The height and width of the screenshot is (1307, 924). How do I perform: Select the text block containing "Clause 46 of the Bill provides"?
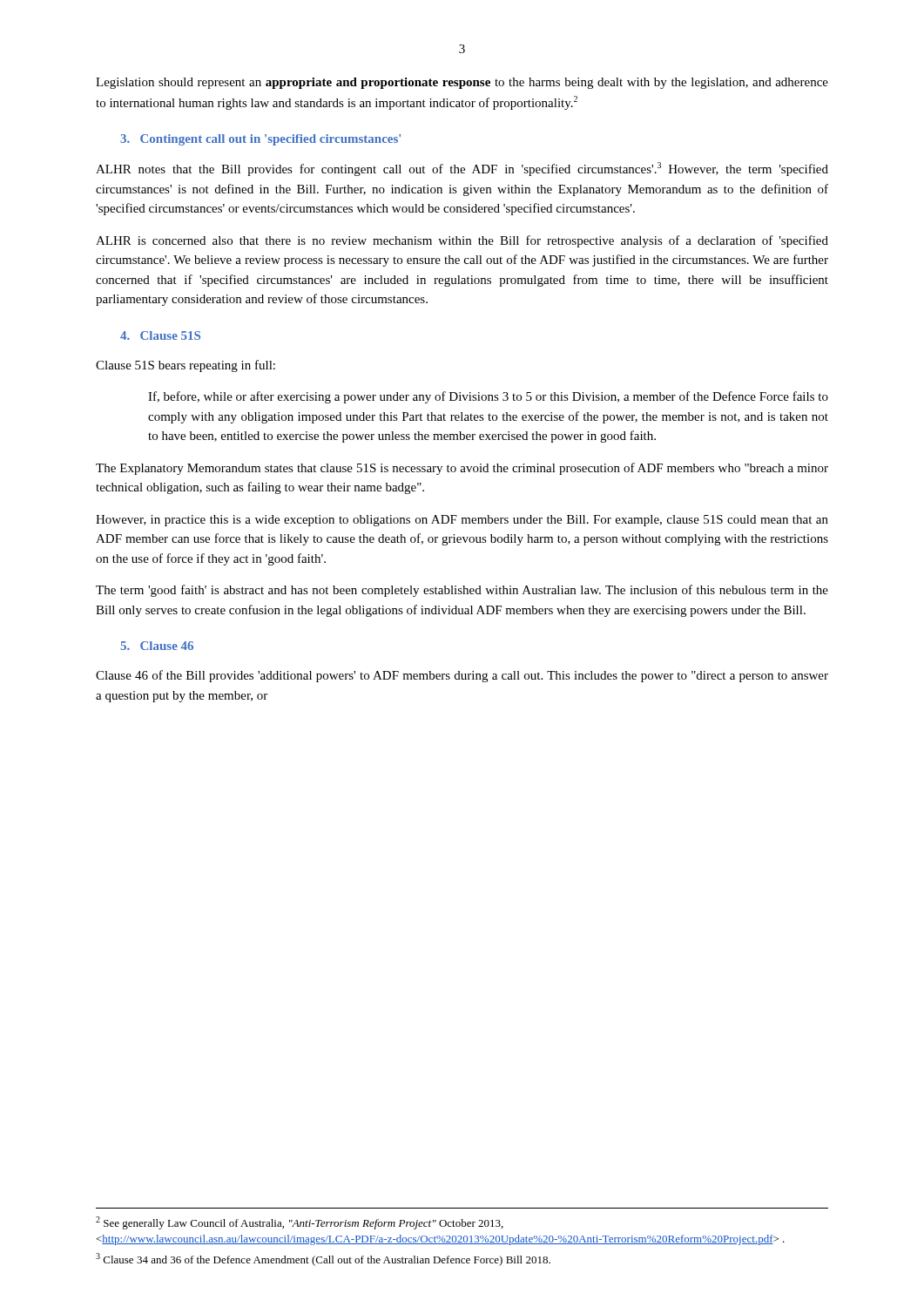pos(462,685)
